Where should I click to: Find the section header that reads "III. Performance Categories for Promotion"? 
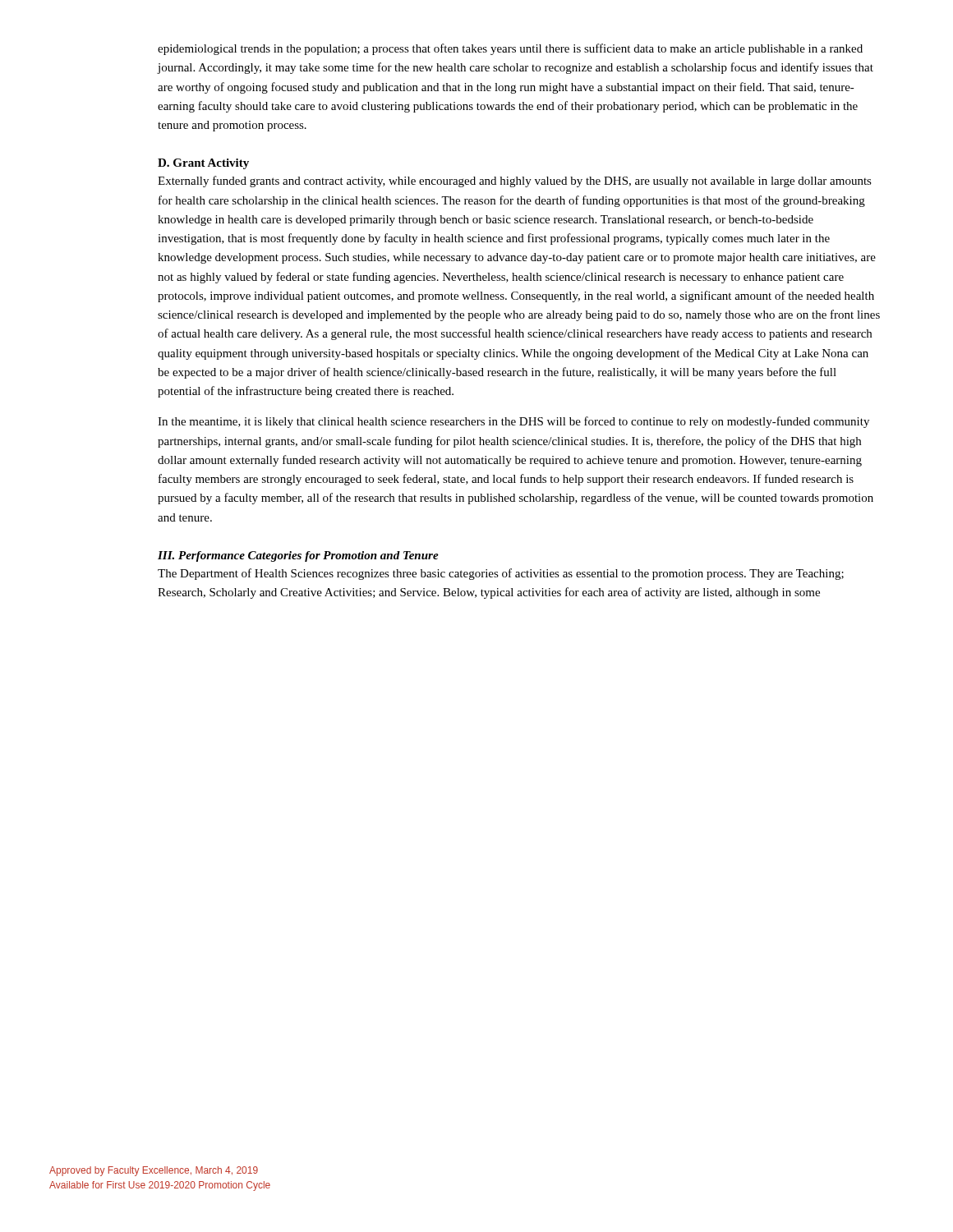(298, 555)
